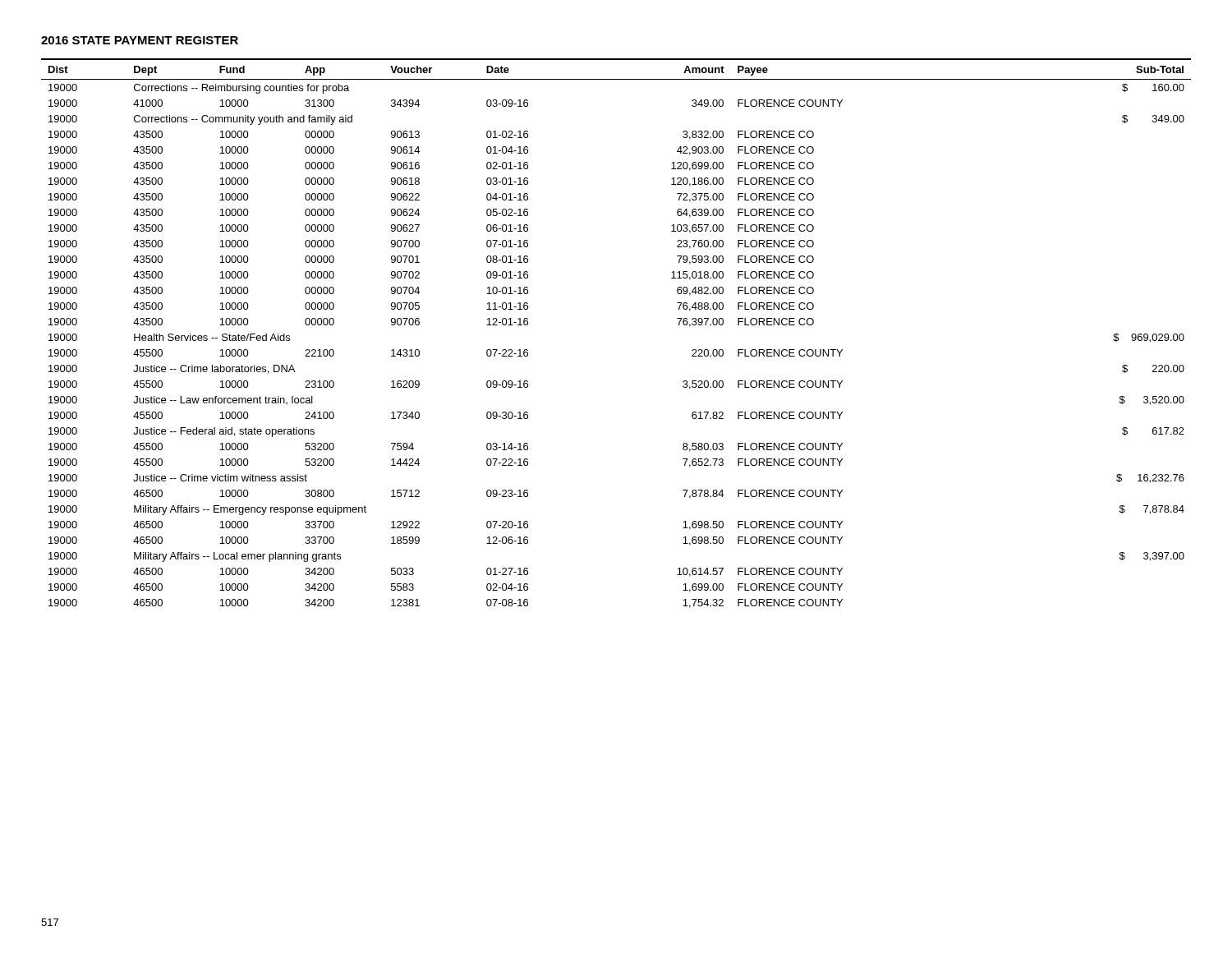Point to "2016 STATE PAYMENT REGISTER"
The height and width of the screenshot is (953, 1232).
click(140, 40)
